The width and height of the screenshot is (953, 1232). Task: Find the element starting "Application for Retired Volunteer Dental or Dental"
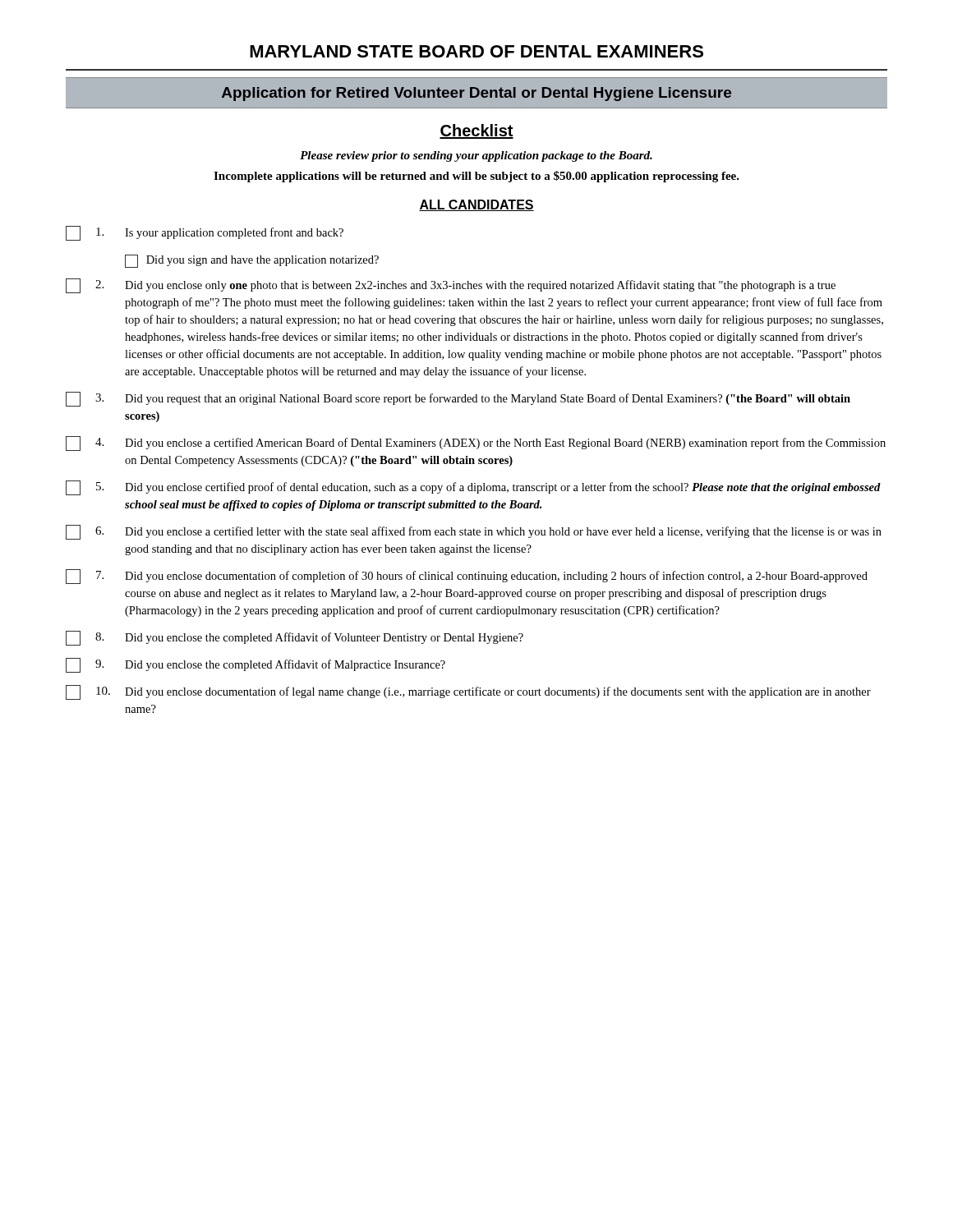click(476, 92)
